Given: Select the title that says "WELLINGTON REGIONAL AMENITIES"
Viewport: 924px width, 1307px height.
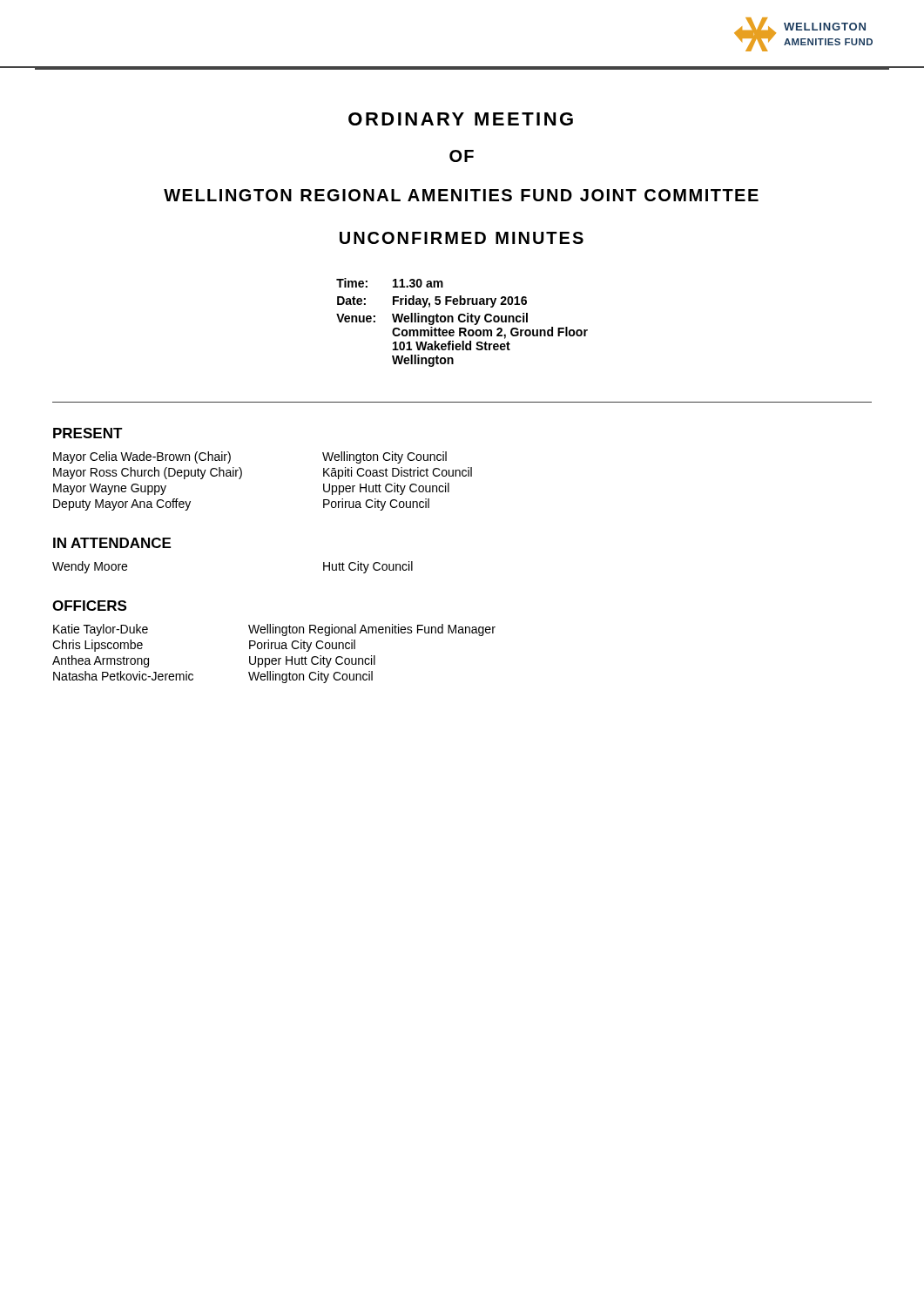Looking at the screenshot, I should tap(462, 195).
